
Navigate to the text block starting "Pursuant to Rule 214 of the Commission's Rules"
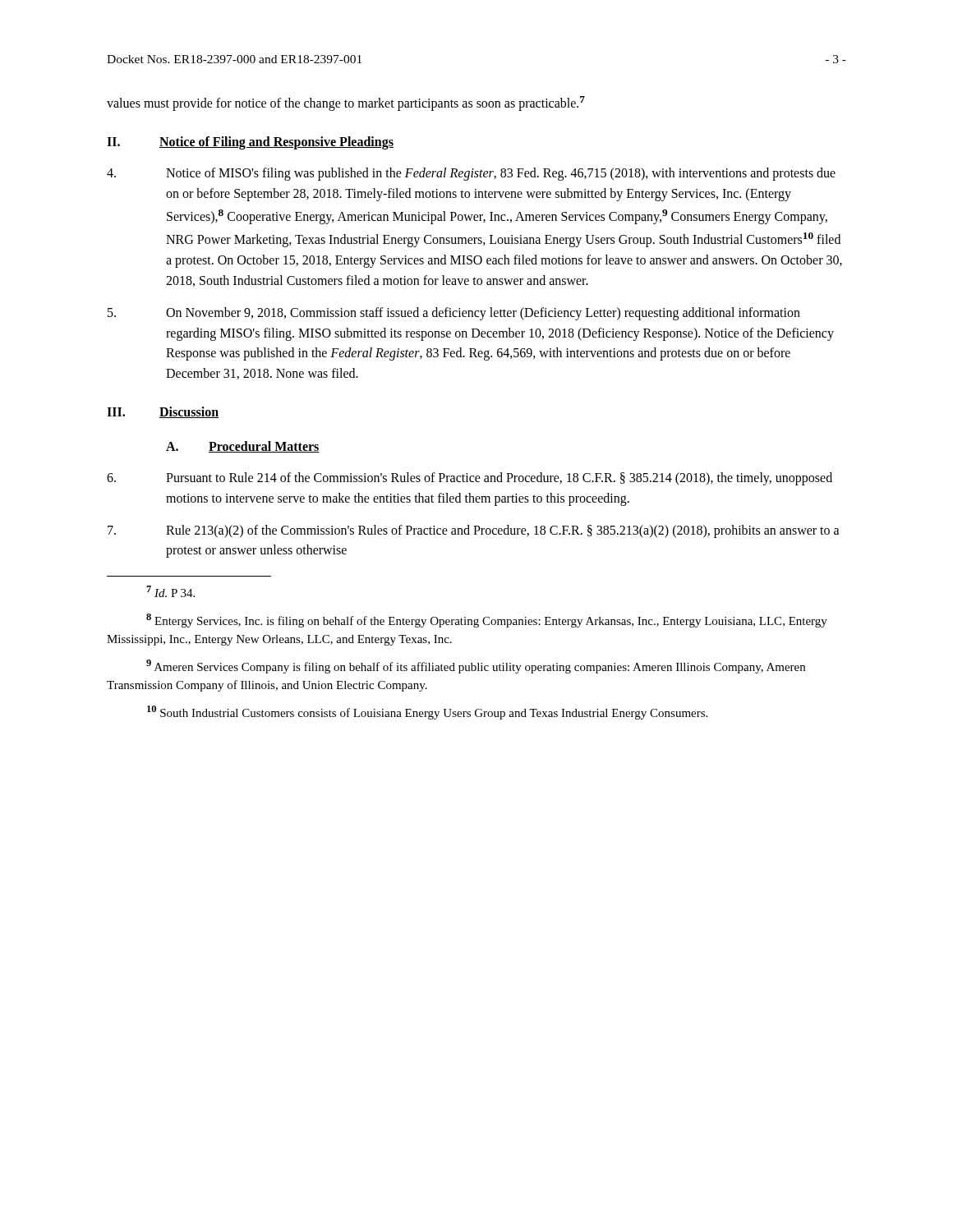(476, 489)
